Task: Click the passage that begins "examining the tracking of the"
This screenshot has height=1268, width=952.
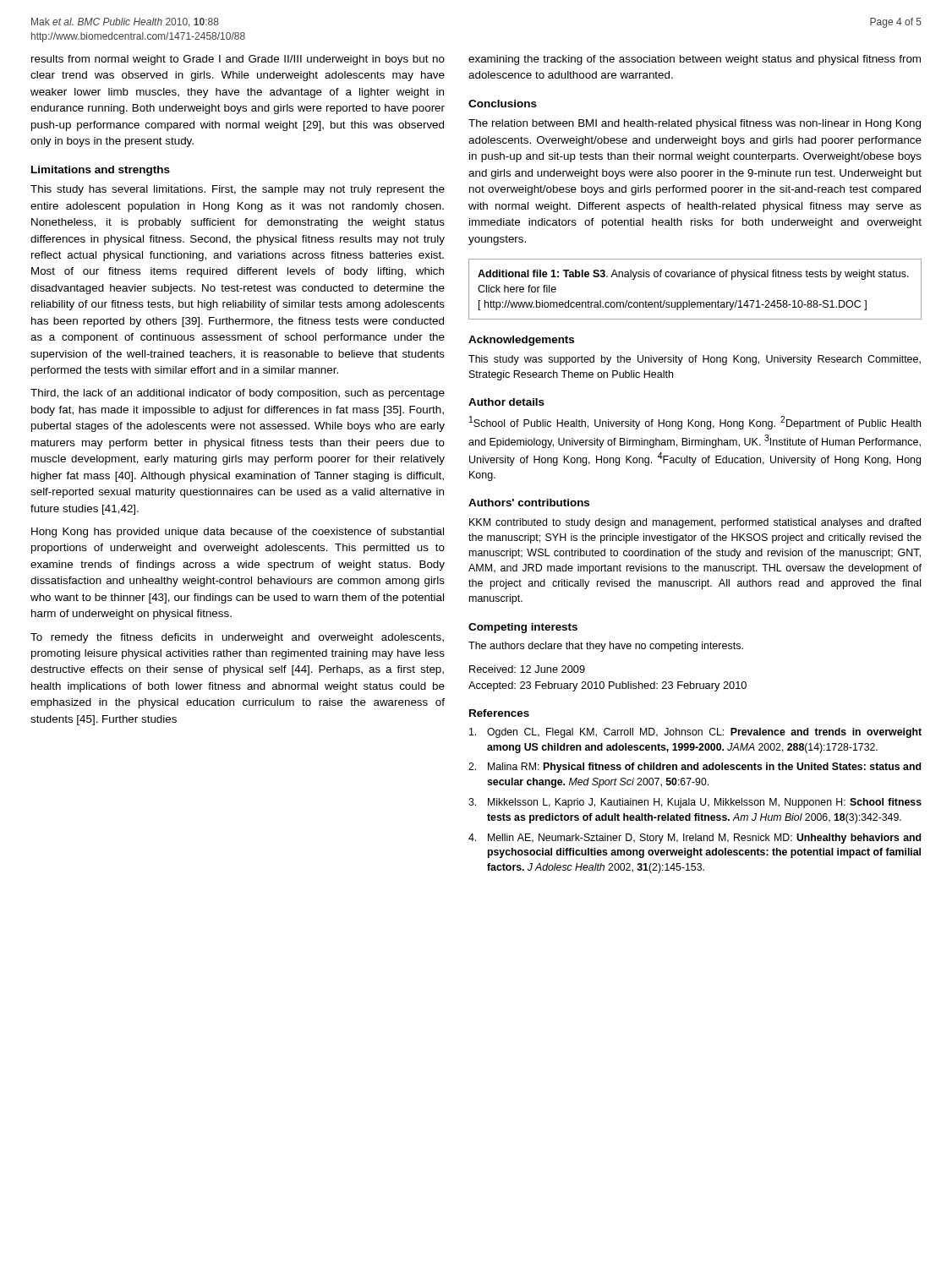Action: pos(695,67)
